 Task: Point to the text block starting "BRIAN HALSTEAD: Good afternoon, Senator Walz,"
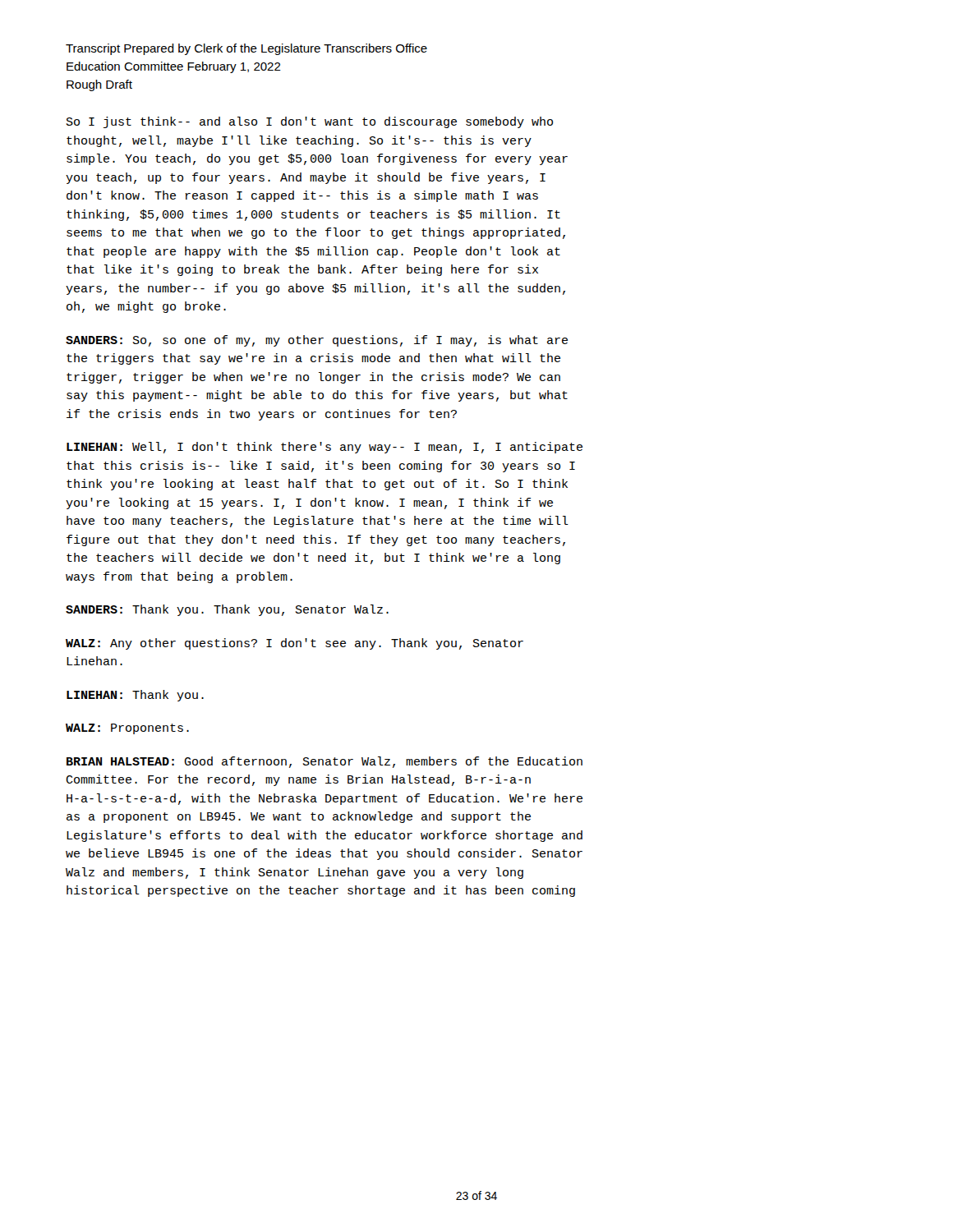pyautogui.click(x=325, y=827)
